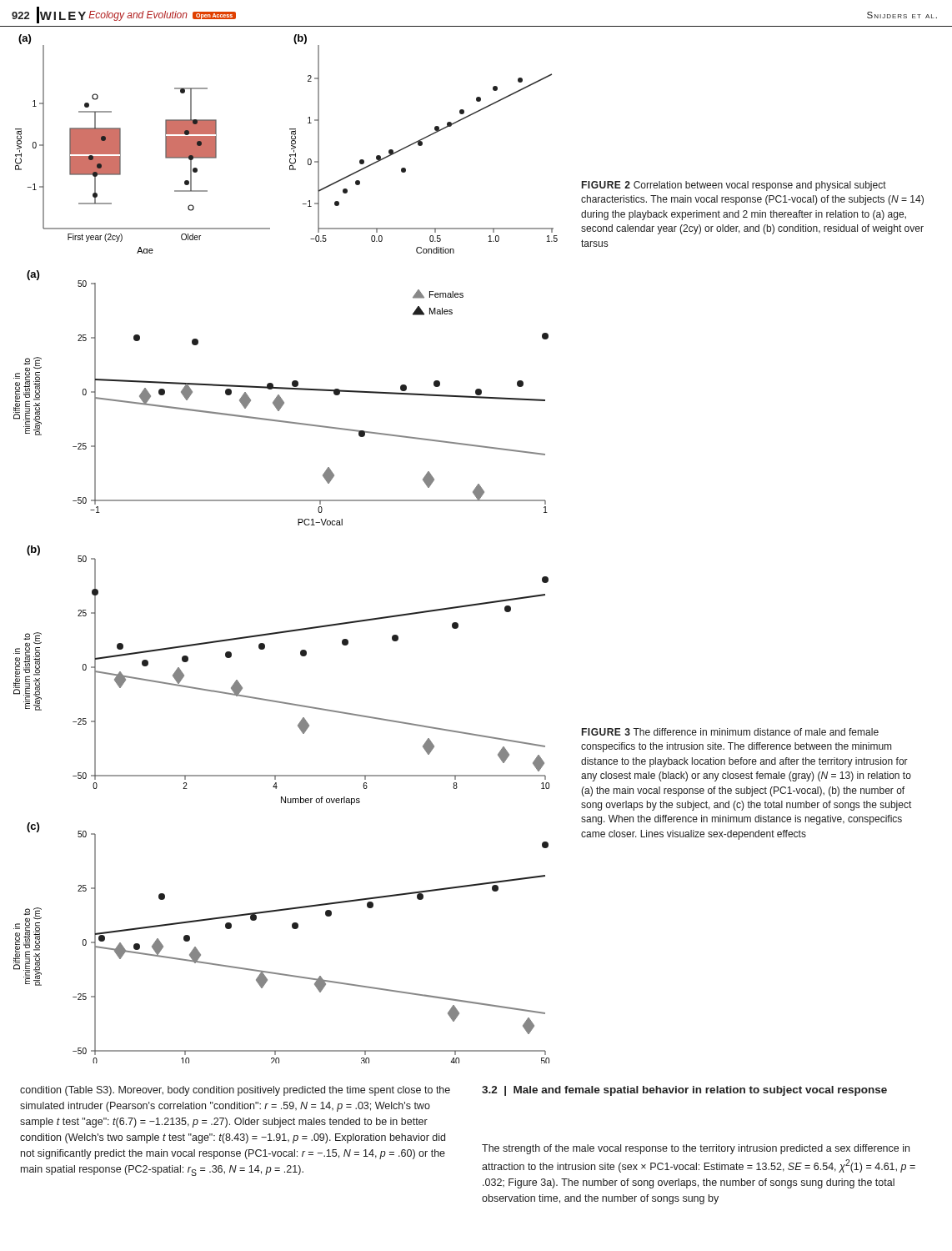The image size is (952, 1251).
Task: Click a section header
Action: tap(684, 1090)
